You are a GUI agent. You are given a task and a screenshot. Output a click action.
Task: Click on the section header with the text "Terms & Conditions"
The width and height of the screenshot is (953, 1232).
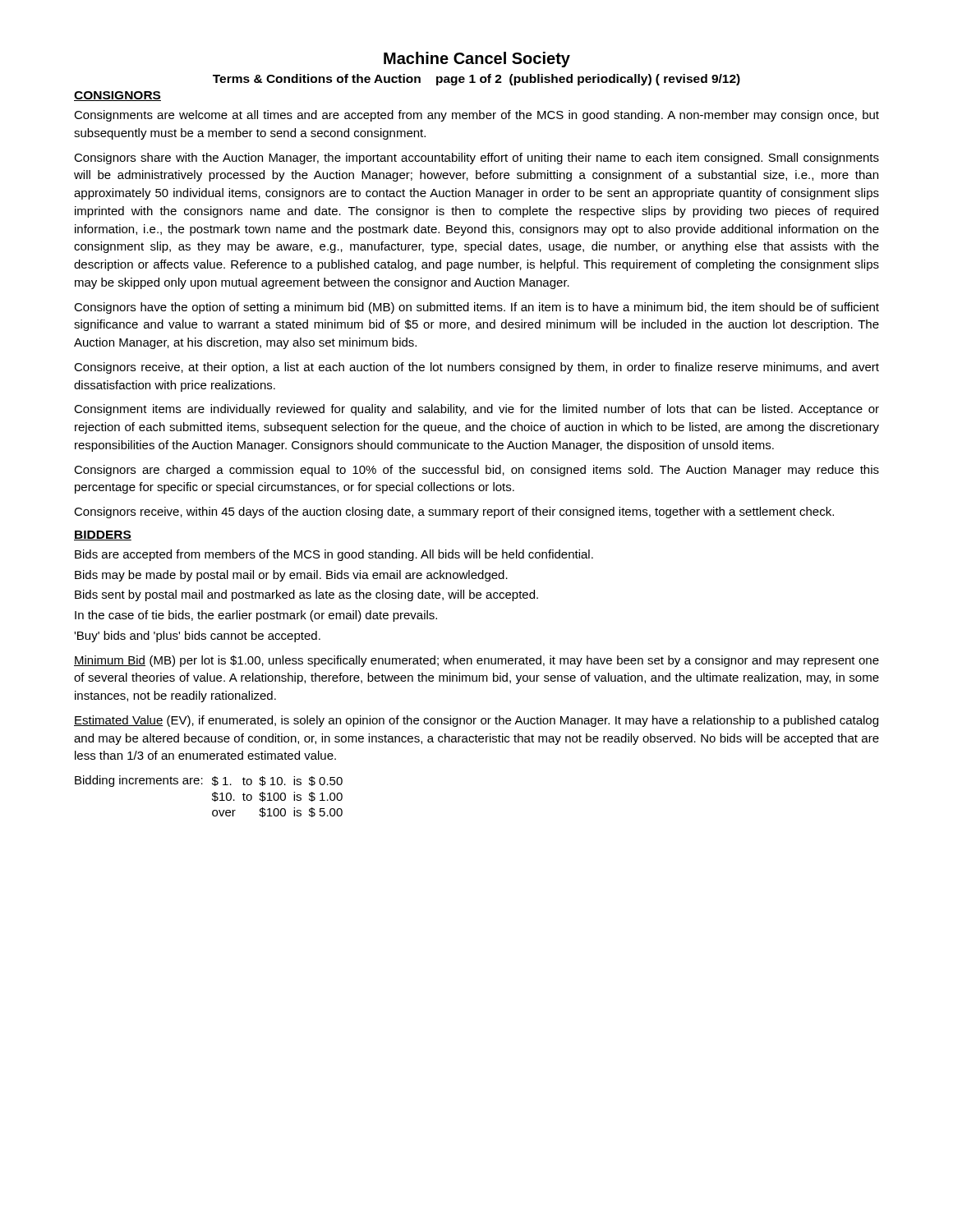click(x=476, y=78)
